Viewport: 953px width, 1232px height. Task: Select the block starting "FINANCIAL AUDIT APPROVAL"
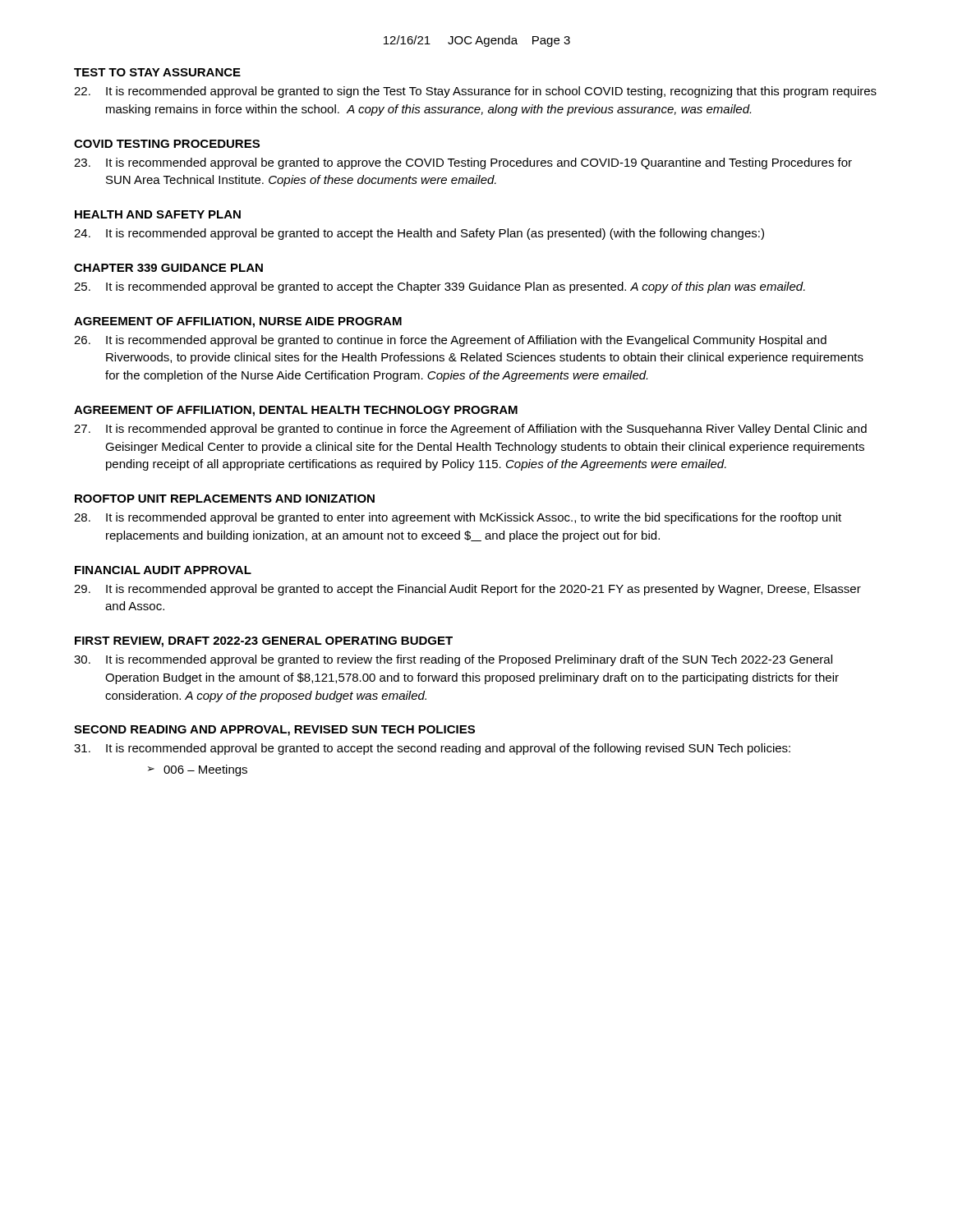coord(163,569)
